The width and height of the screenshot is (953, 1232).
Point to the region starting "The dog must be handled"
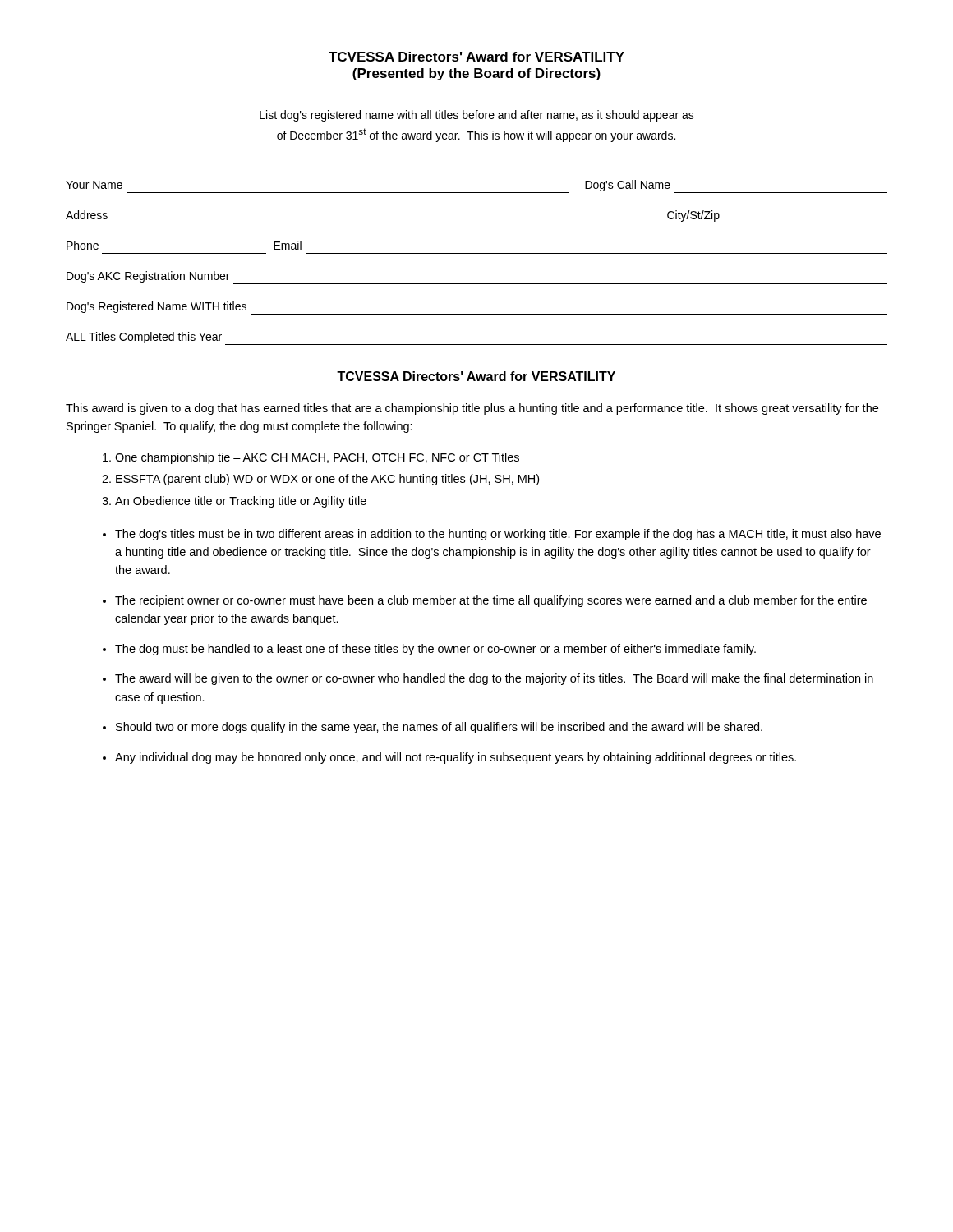point(436,649)
